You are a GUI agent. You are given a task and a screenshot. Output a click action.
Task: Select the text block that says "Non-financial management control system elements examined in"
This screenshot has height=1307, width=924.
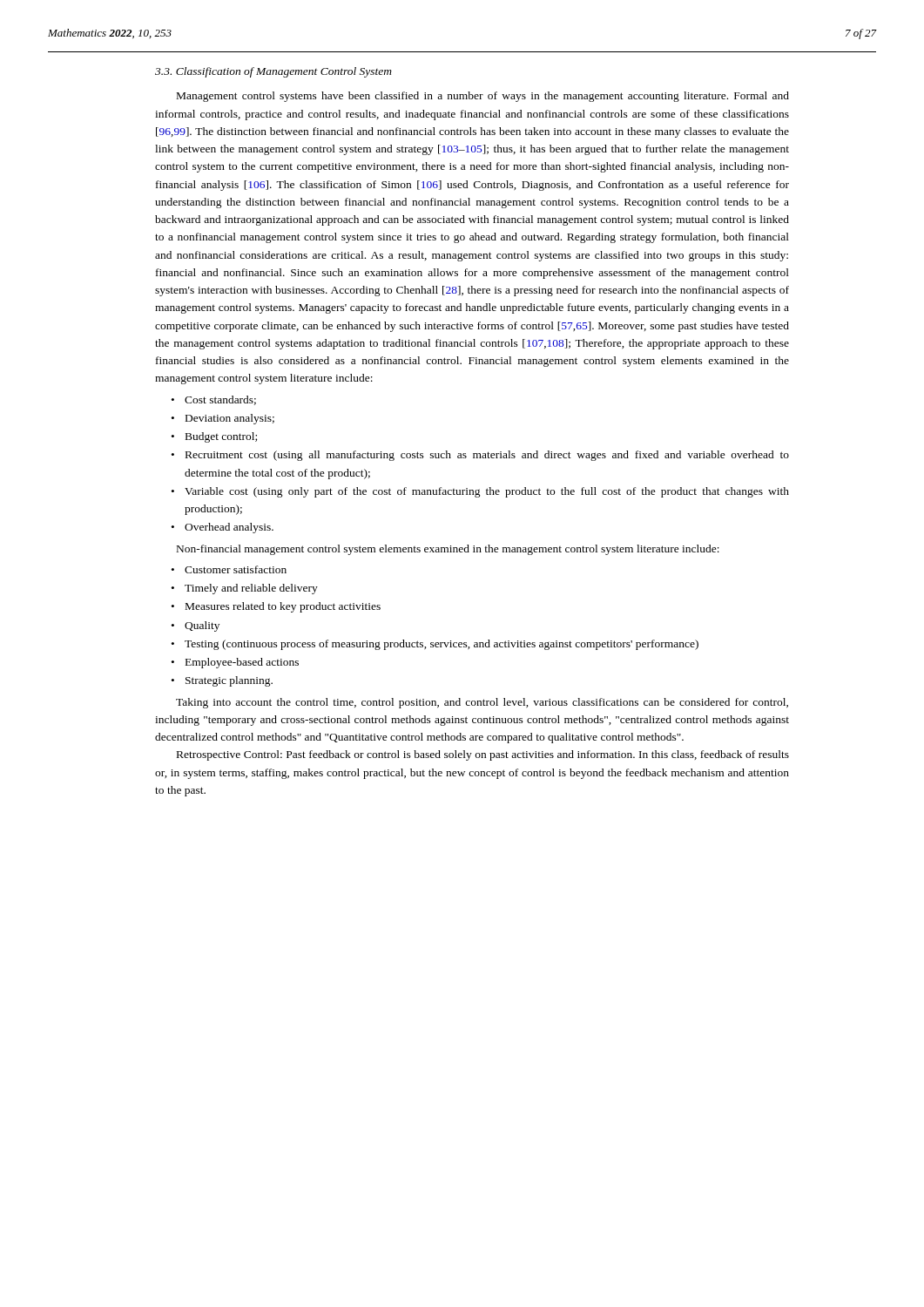tap(472, 549)
